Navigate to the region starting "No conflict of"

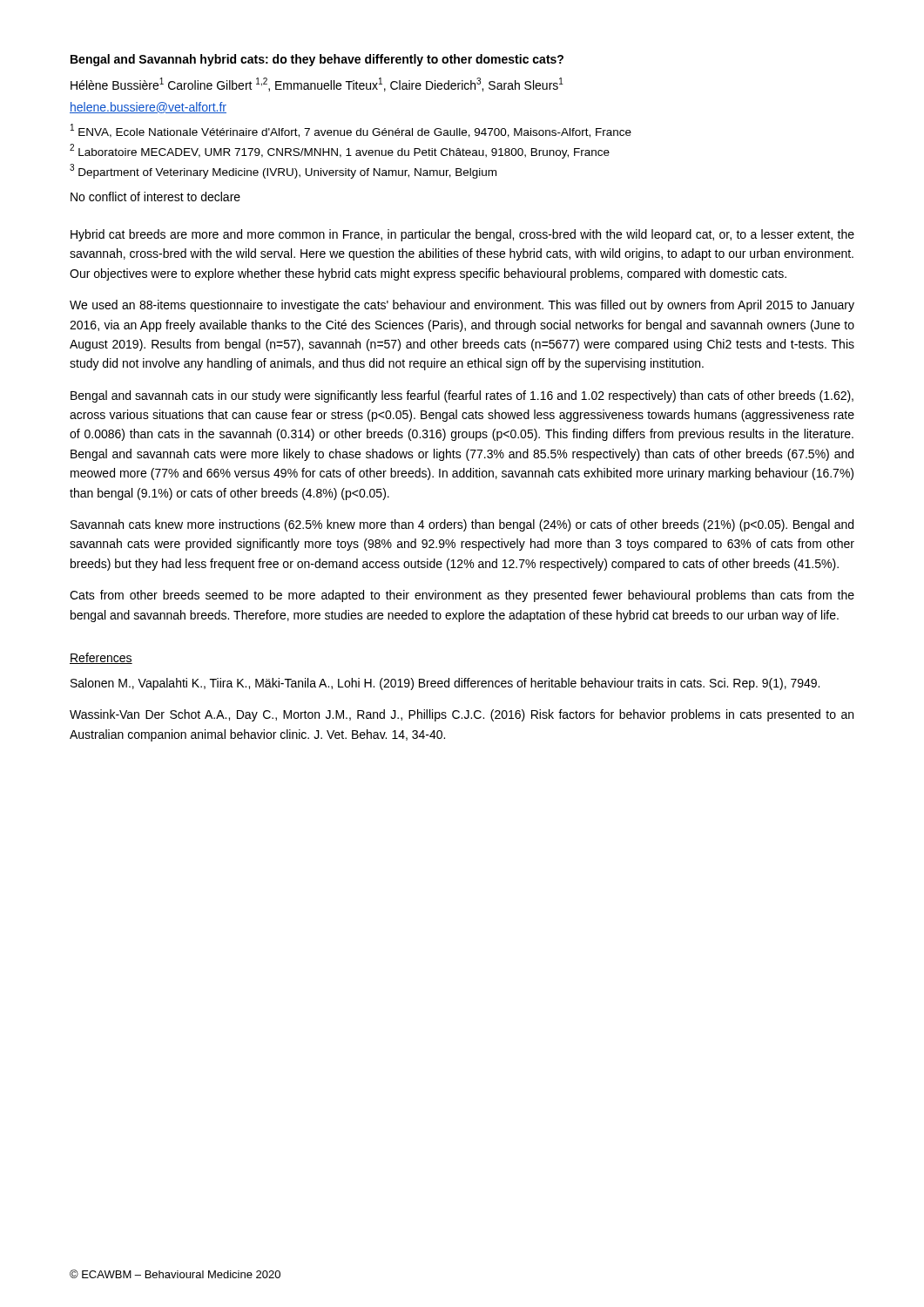155,197
